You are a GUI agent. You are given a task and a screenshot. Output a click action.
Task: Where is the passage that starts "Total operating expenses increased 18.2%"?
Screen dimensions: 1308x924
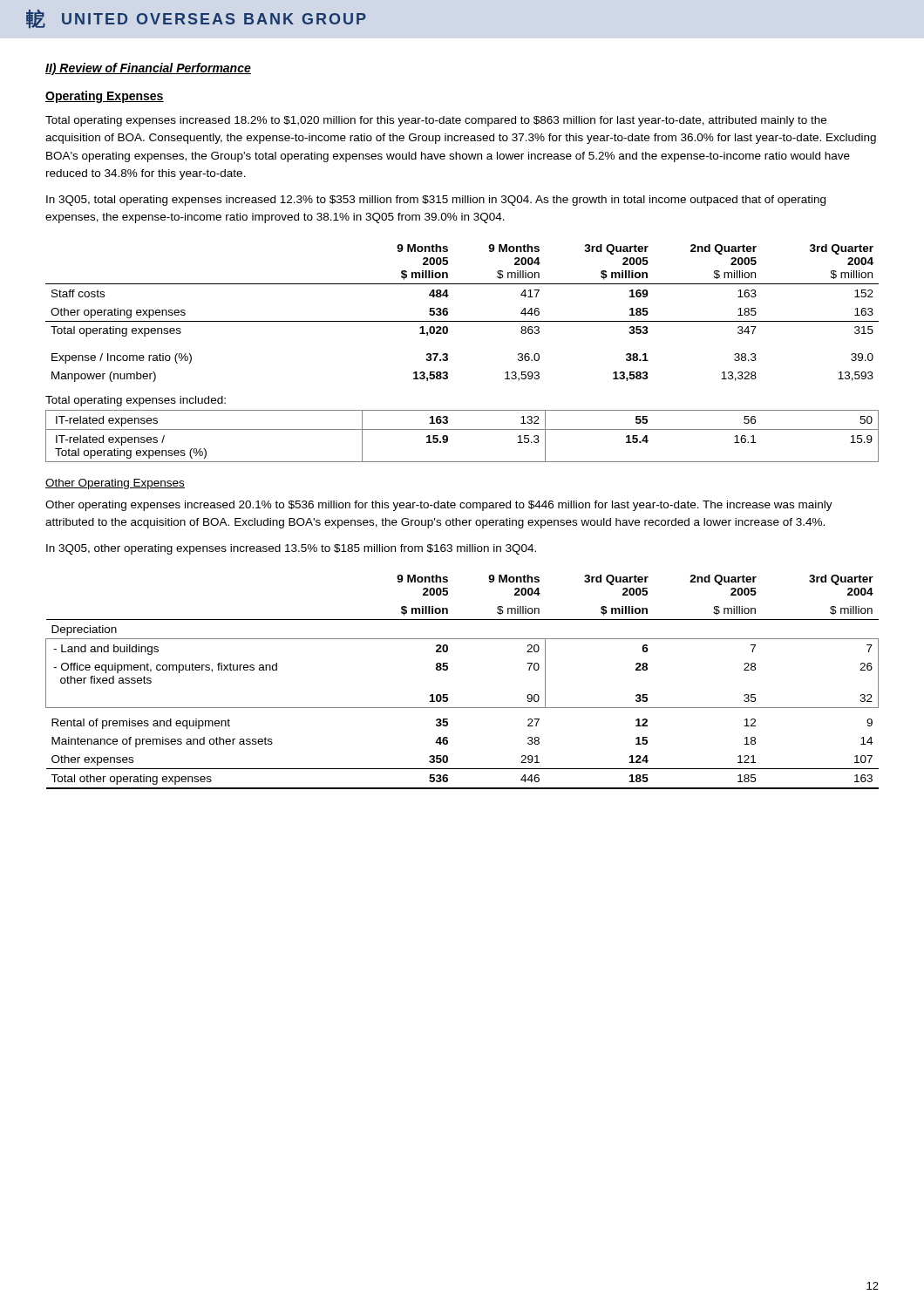[x=462, y=147]
